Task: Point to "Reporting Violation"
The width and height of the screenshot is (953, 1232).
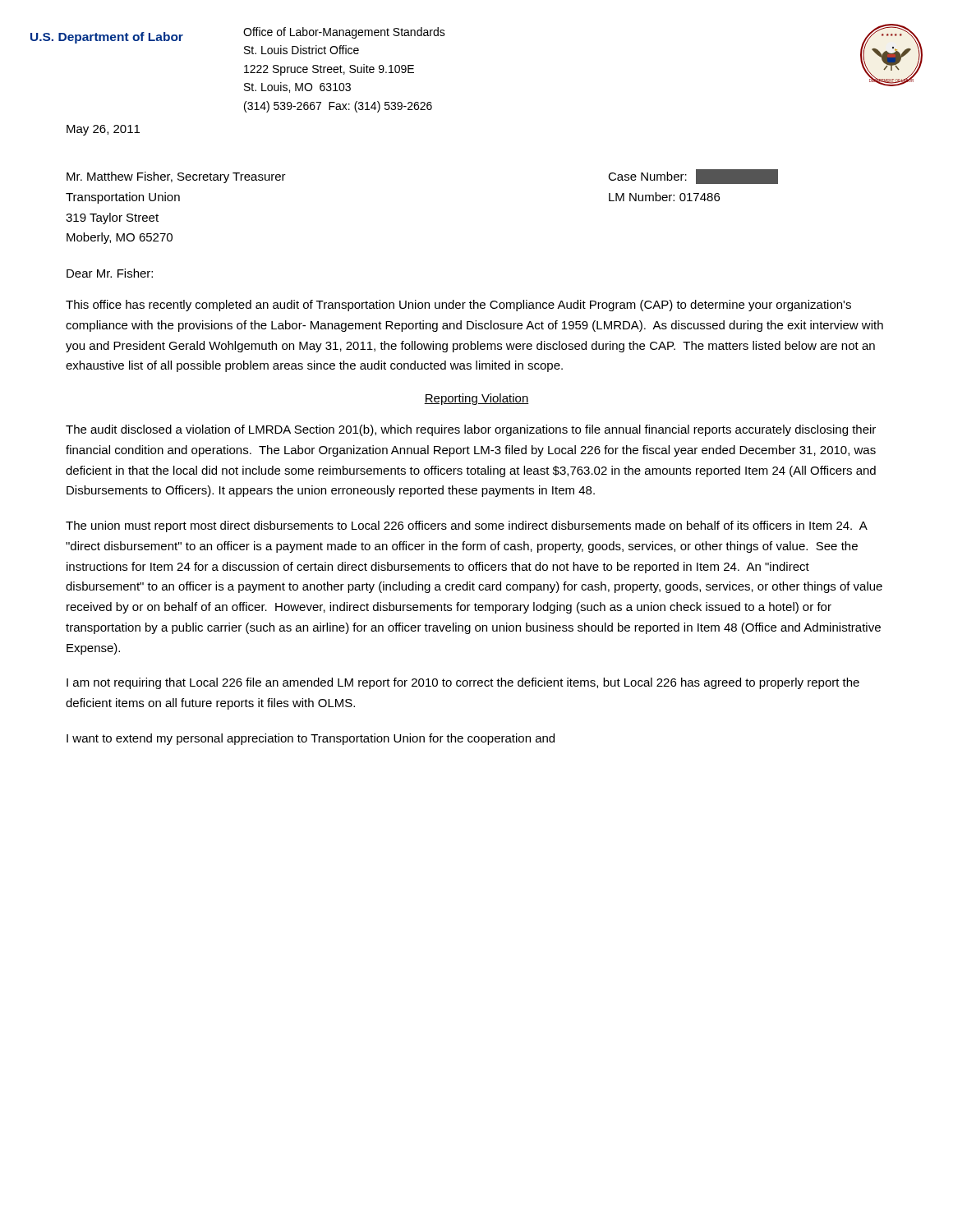Action: pos(476,398)
